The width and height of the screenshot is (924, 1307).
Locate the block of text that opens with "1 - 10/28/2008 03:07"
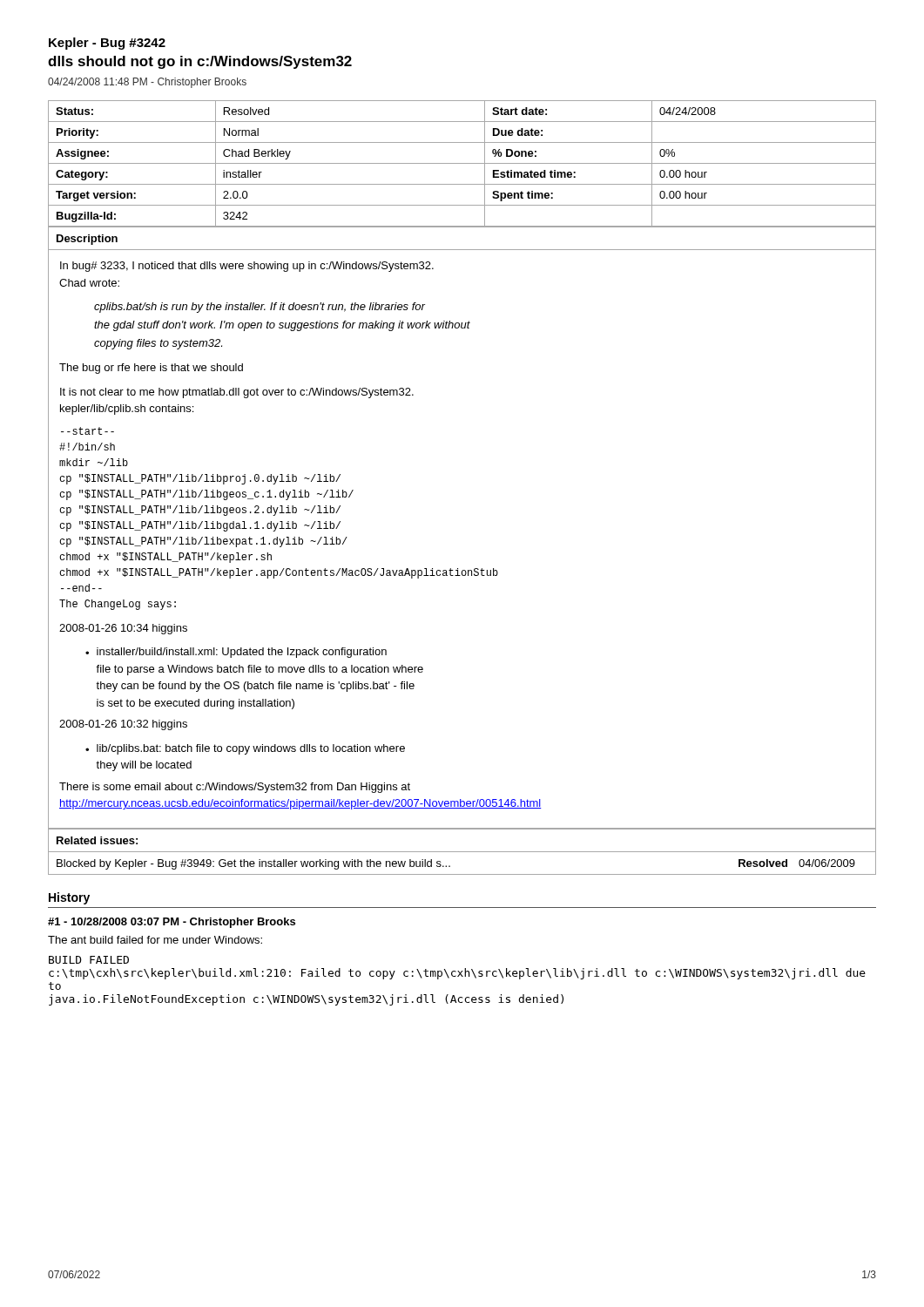click(172, 921)
